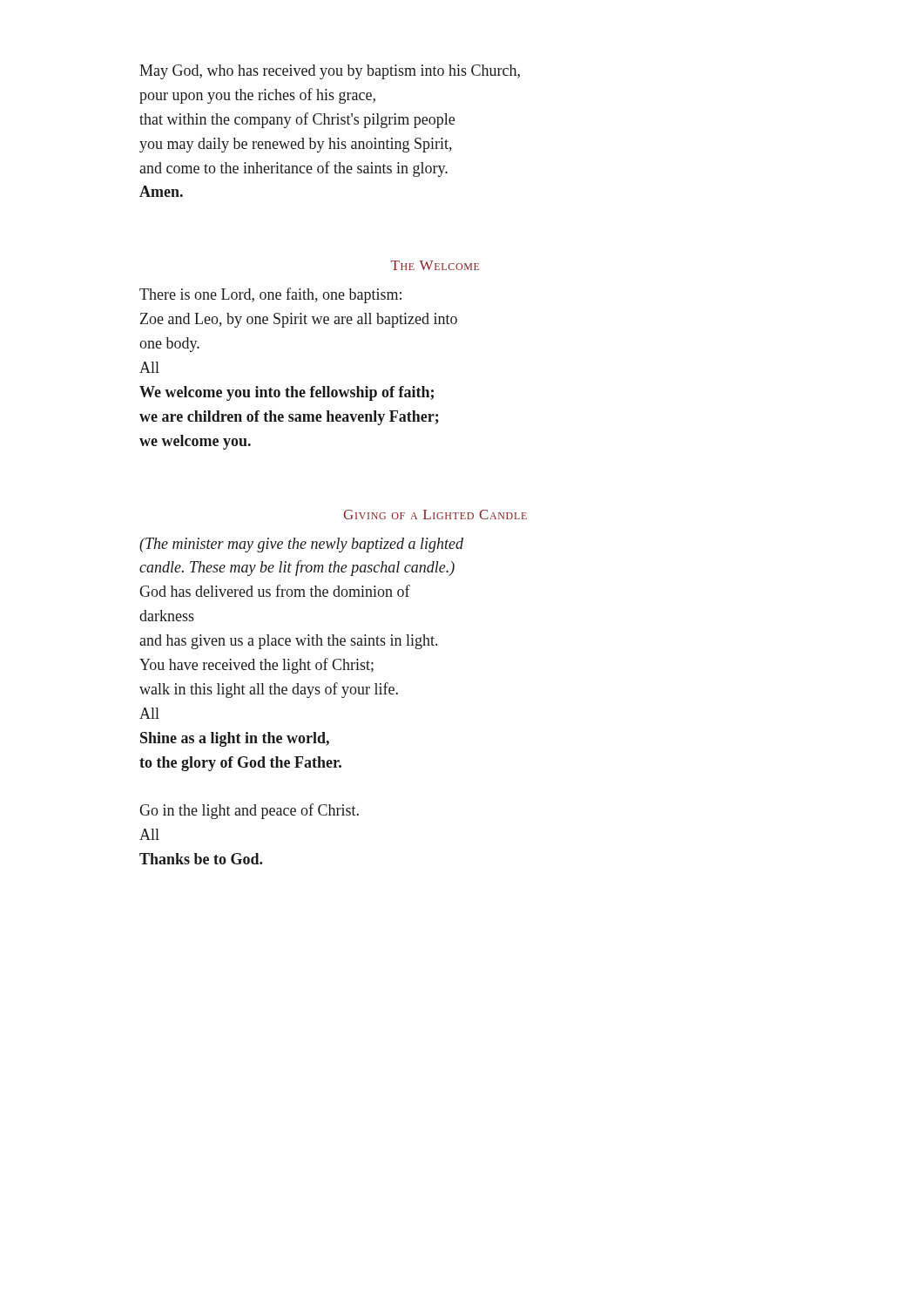Navigate to the region starting "The Welcome"
The height and width of the screenshot is (1307, 924).
click(435, 266)
